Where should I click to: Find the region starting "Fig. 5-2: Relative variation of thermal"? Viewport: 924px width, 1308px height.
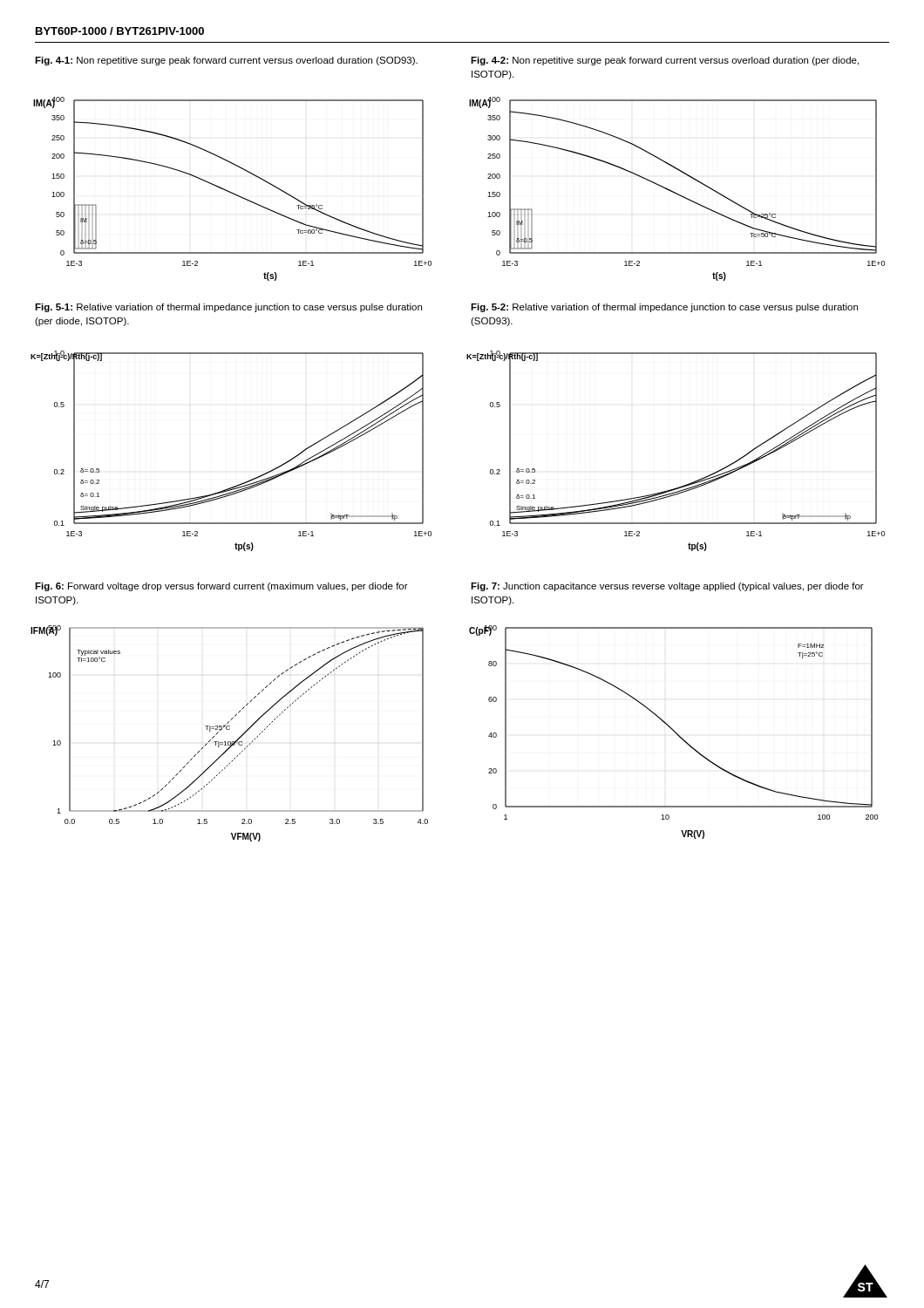click(665, 314)
